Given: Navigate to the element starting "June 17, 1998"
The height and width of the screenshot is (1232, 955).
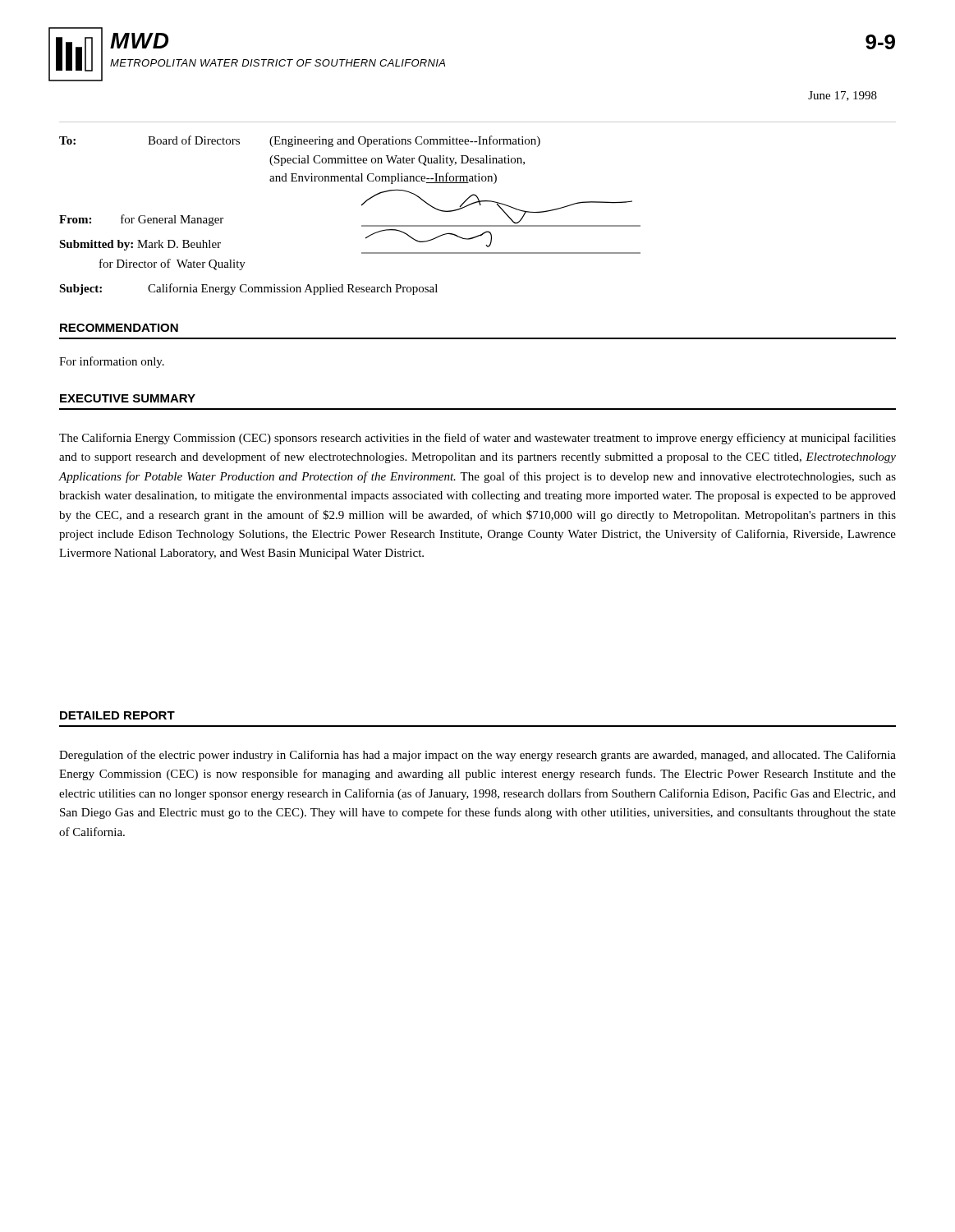Looking at the screenshot, I should click(x=843, y=95).
